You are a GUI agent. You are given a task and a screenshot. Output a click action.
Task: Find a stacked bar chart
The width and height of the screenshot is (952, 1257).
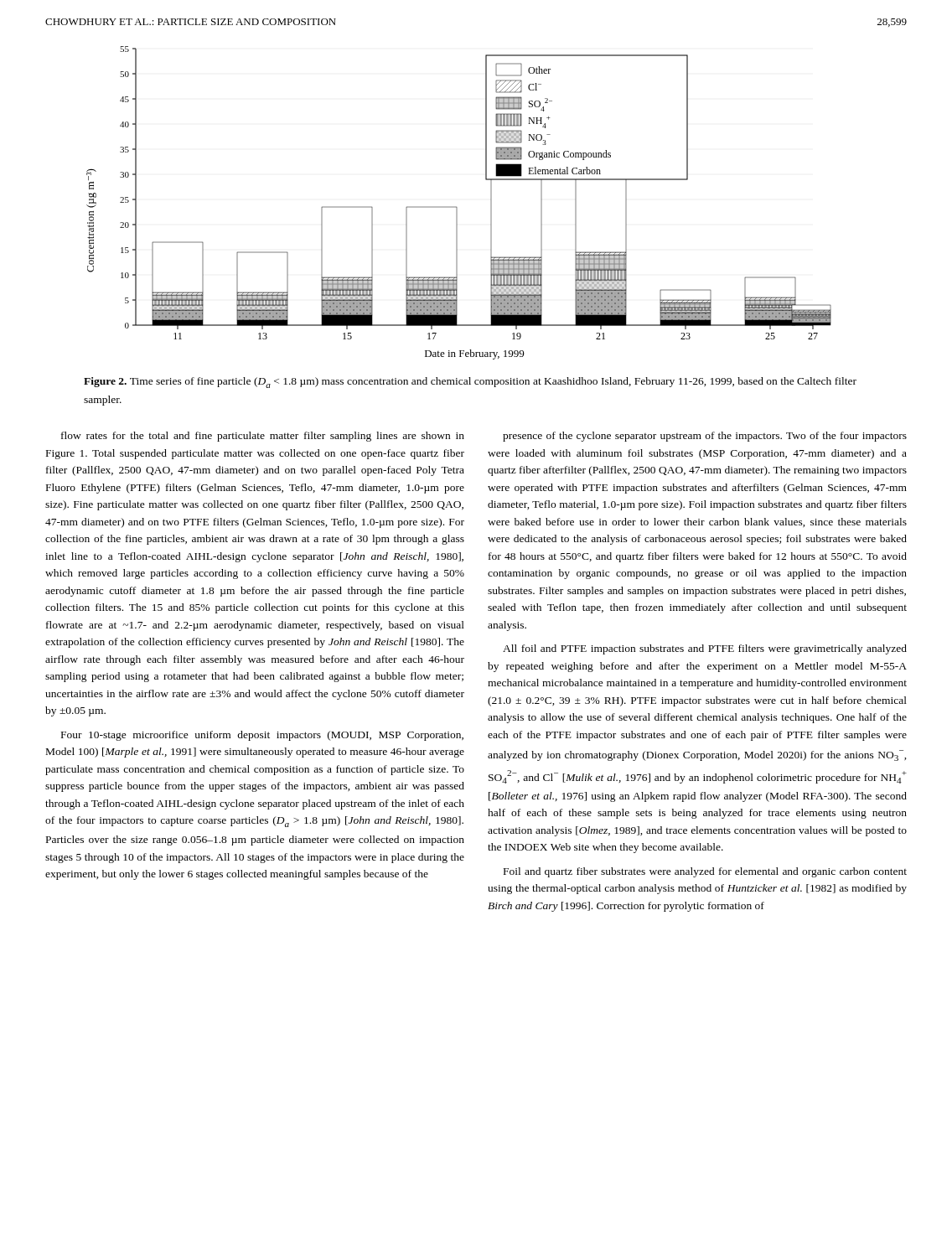[x=478, y=204]
